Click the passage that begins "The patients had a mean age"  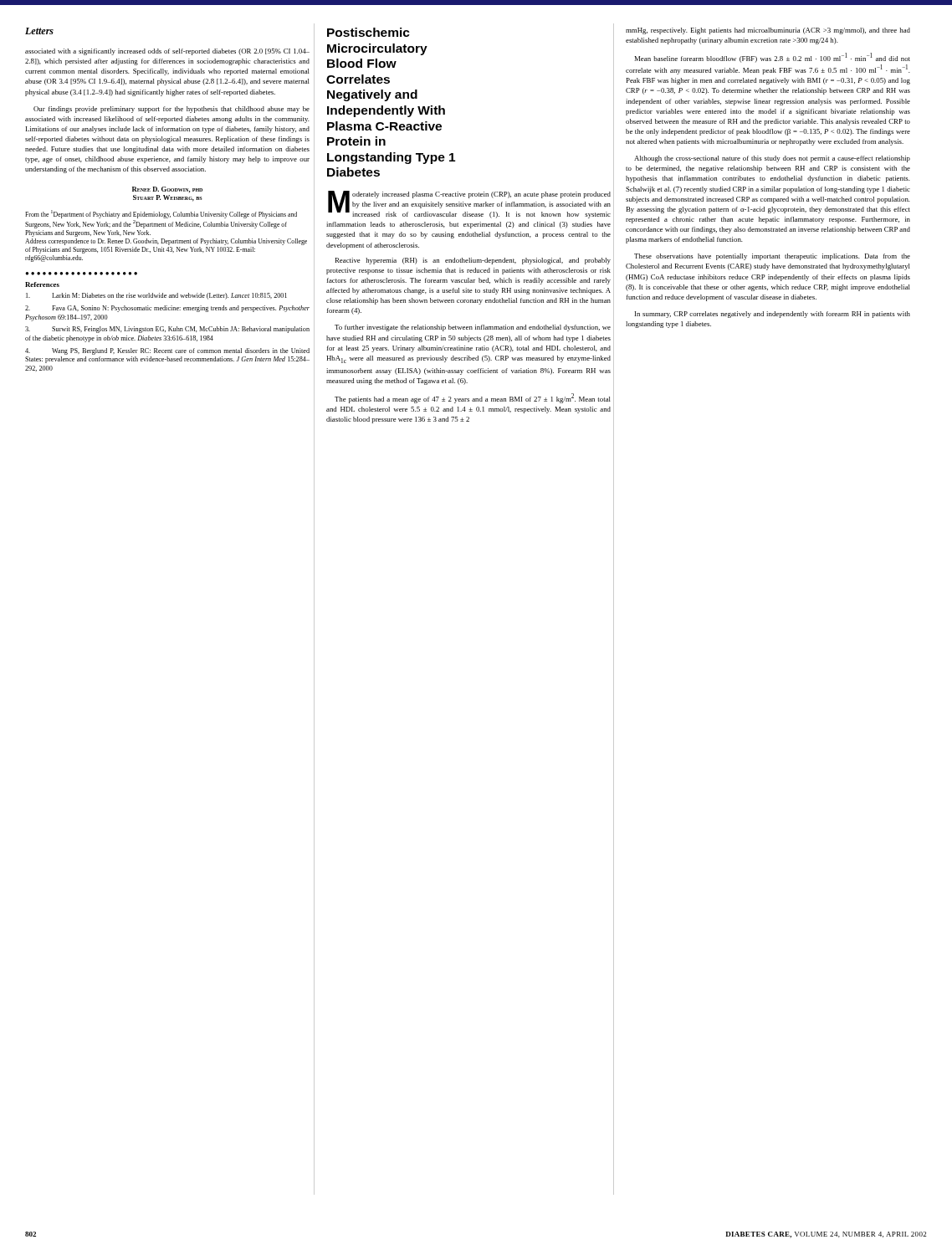click(x=468, y=408)
